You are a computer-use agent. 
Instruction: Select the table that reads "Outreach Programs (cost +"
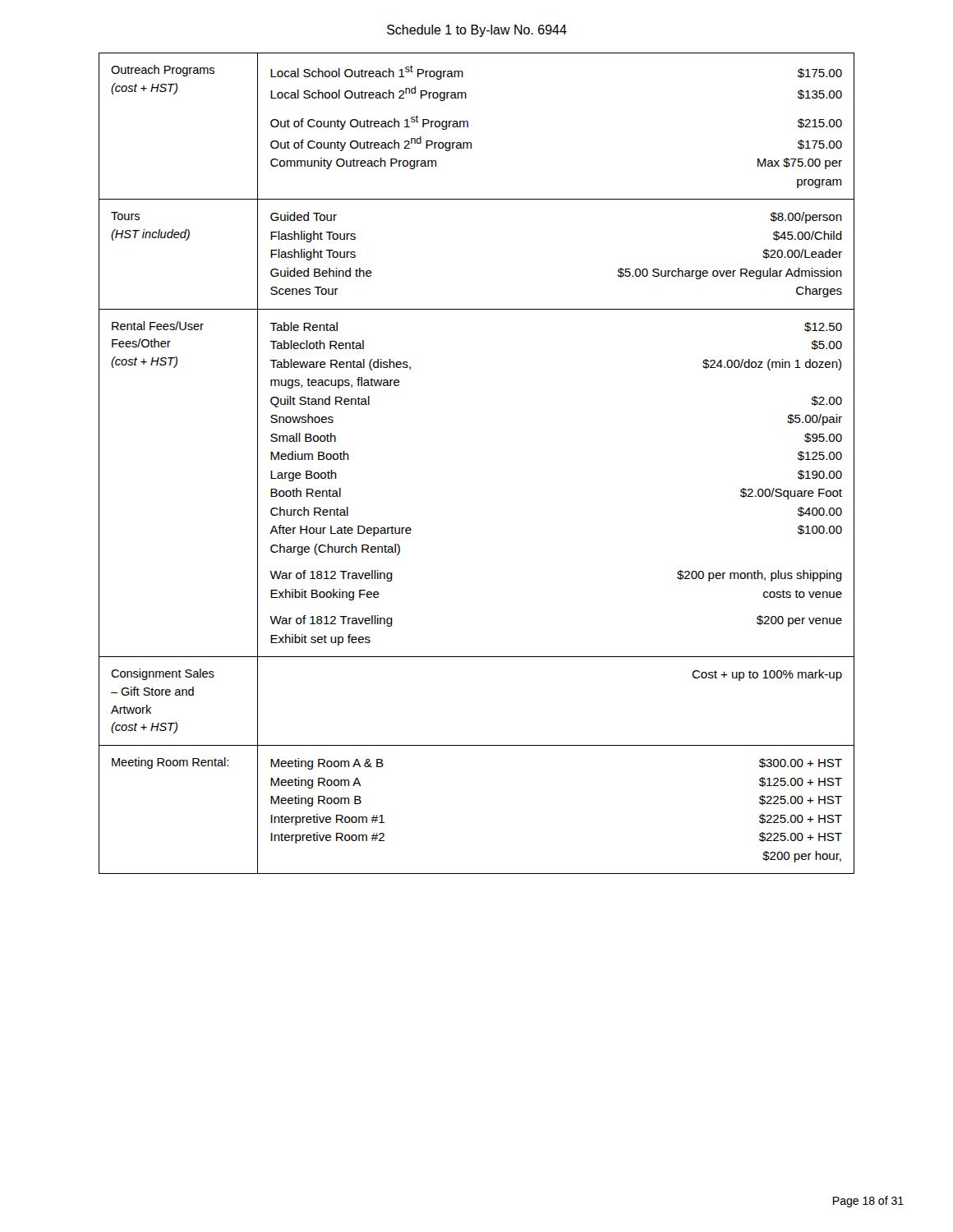[476, 463]
